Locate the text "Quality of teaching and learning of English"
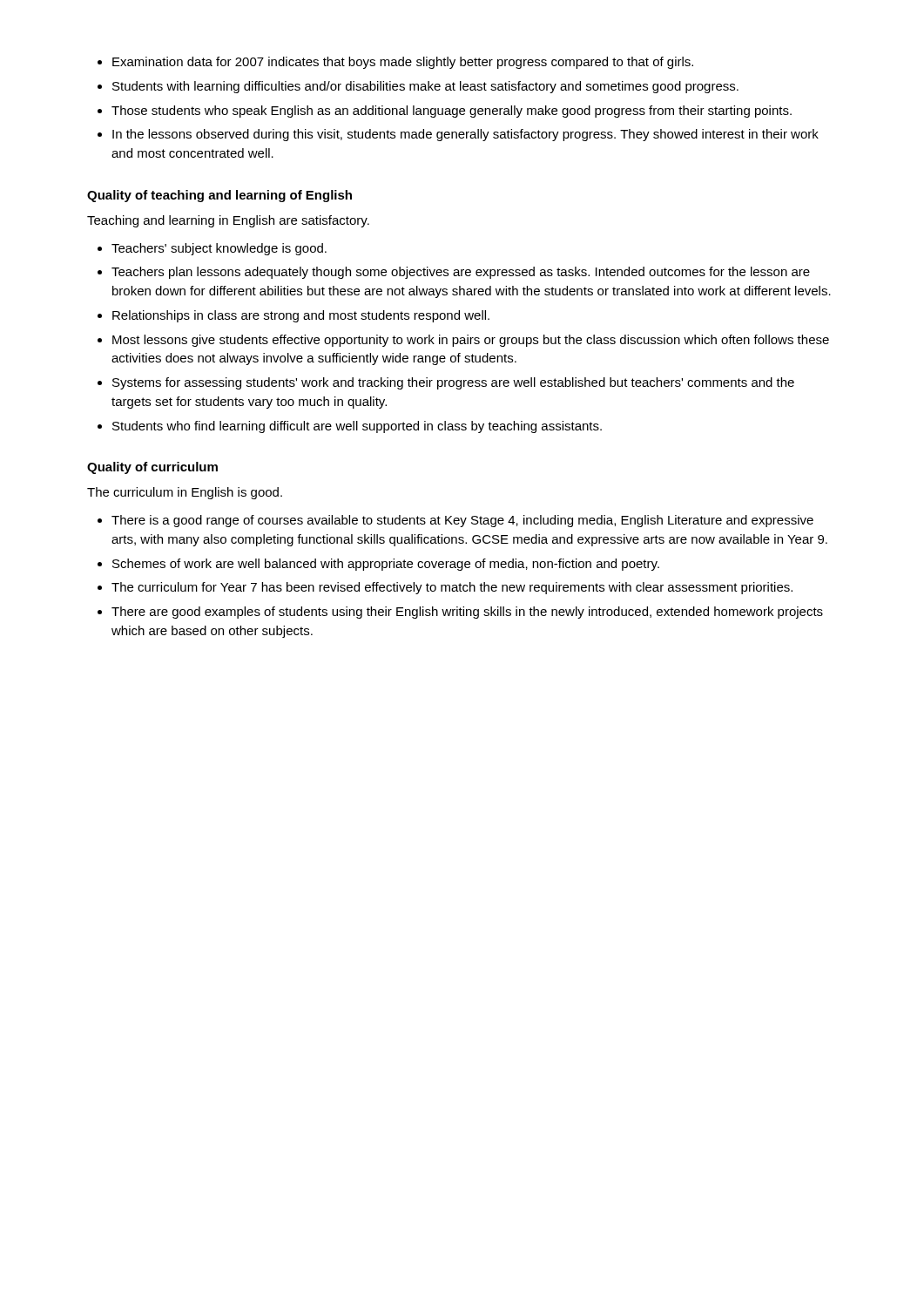Screen dimensions: 1307x924 click(x=220, y=195)
